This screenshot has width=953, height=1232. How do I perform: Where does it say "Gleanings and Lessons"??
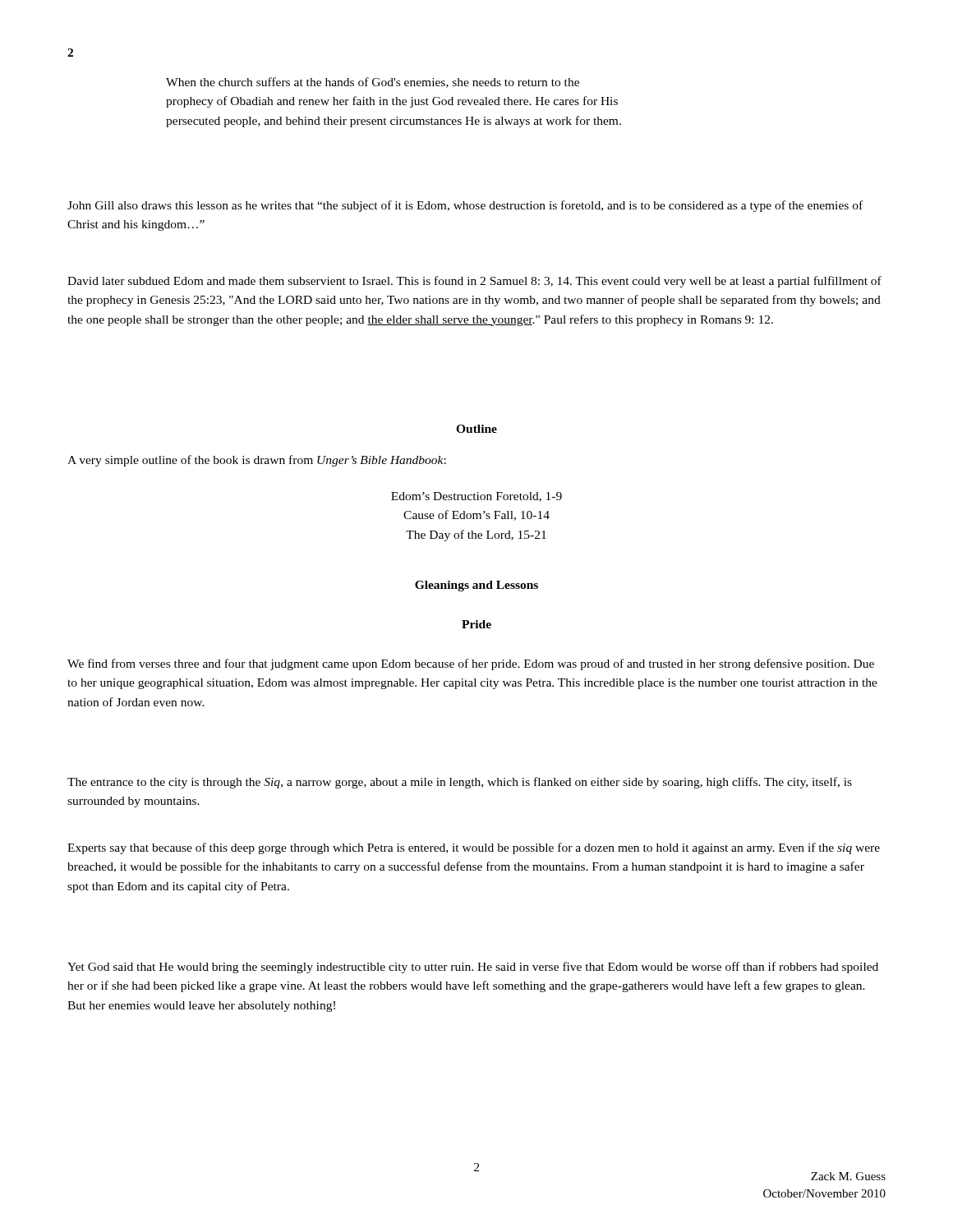pyautogui.click(x=476, y=584)
